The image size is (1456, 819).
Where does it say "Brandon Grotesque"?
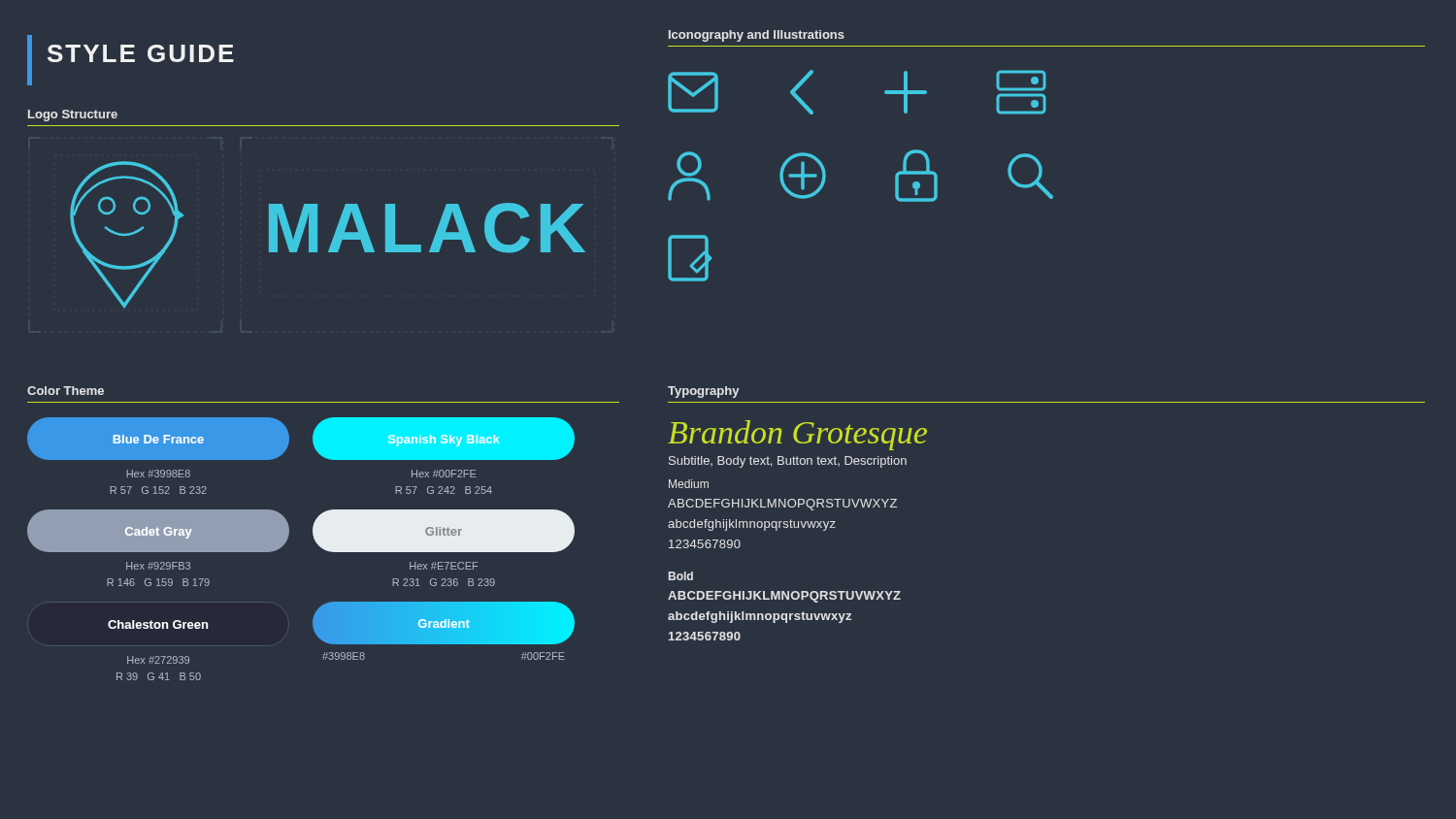pyautogui.click(x=798, y=432)
